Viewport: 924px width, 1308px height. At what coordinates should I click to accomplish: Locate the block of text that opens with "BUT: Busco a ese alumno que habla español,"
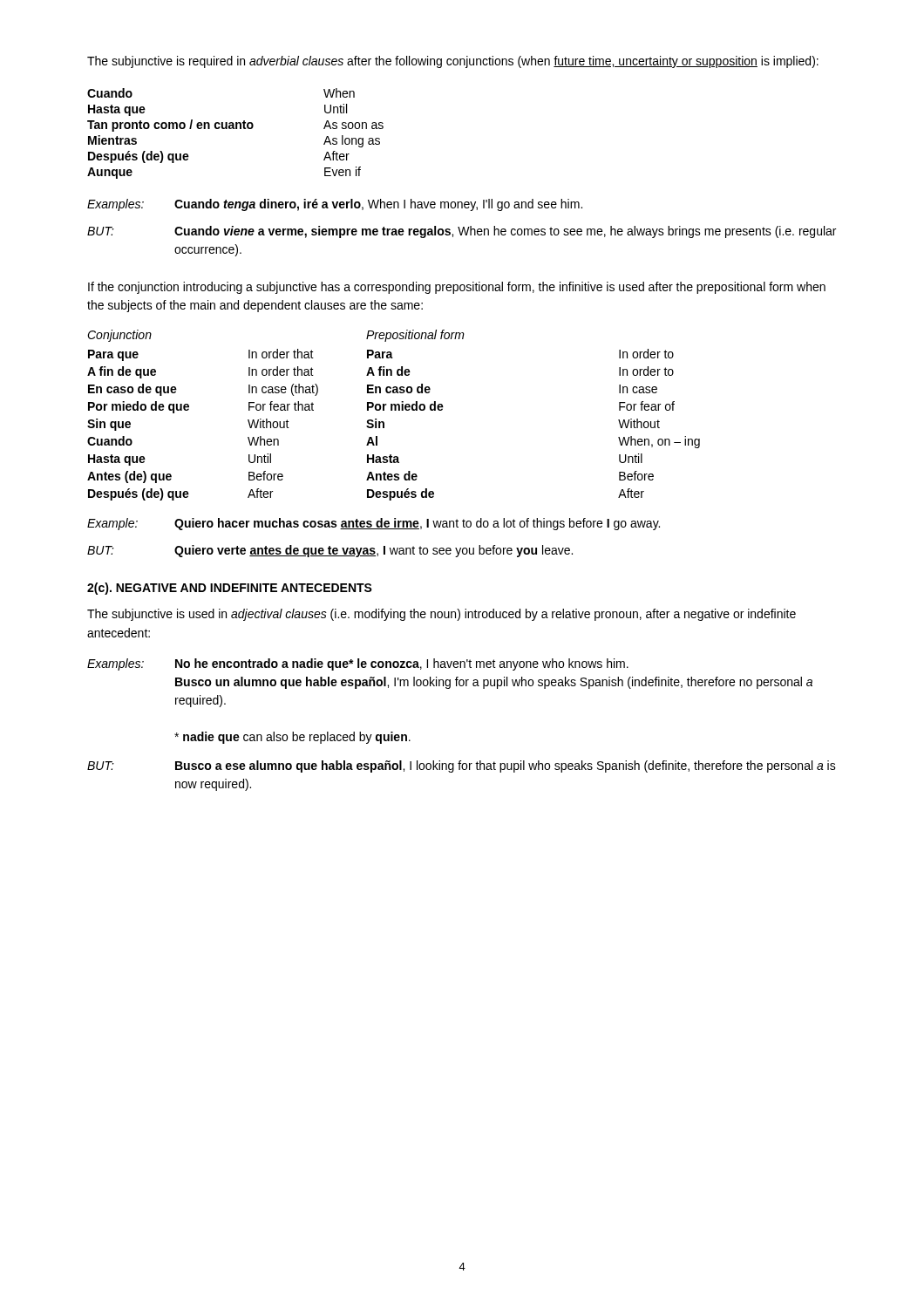coord(462,776)
